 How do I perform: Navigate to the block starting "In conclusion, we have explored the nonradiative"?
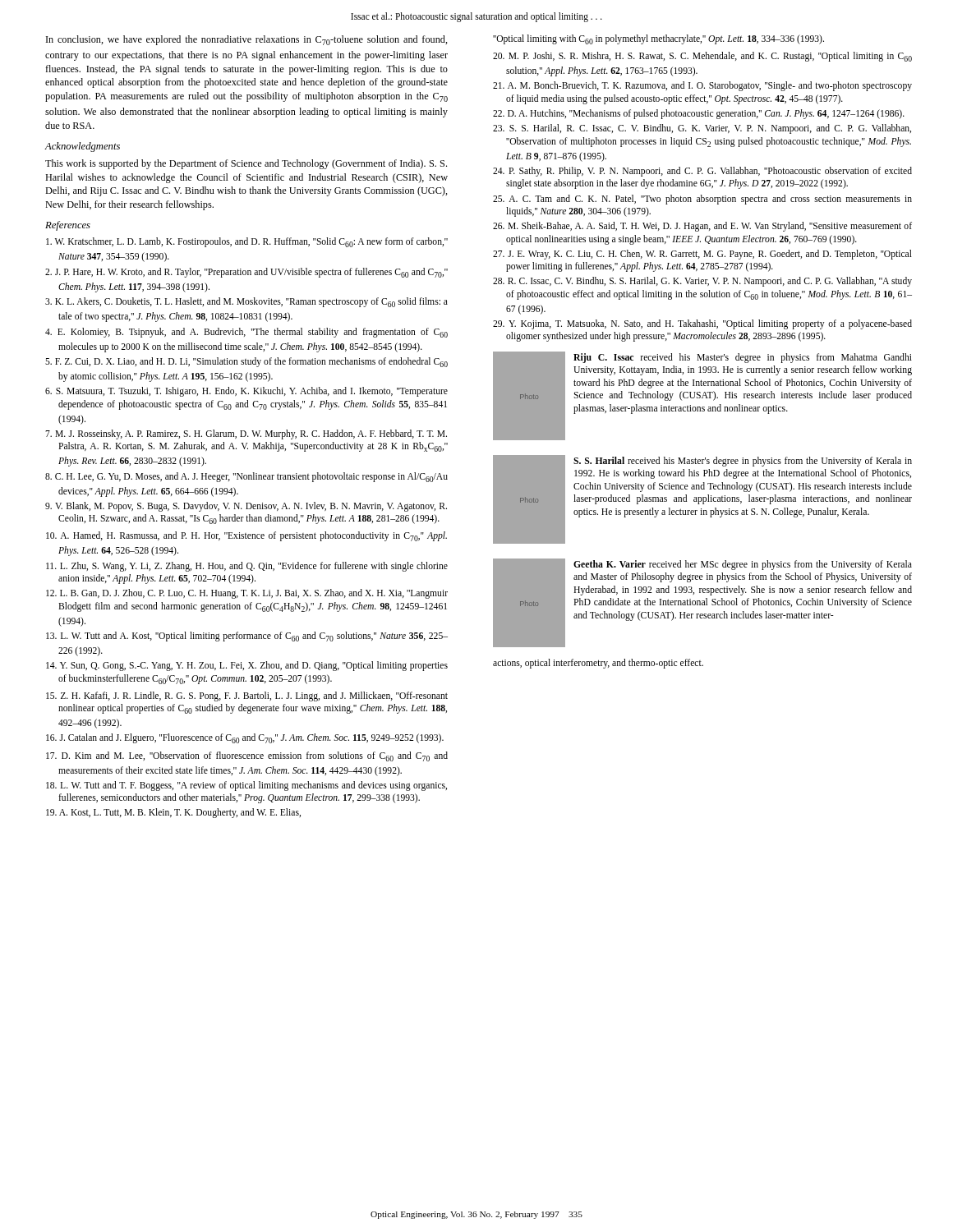(246, 83)
